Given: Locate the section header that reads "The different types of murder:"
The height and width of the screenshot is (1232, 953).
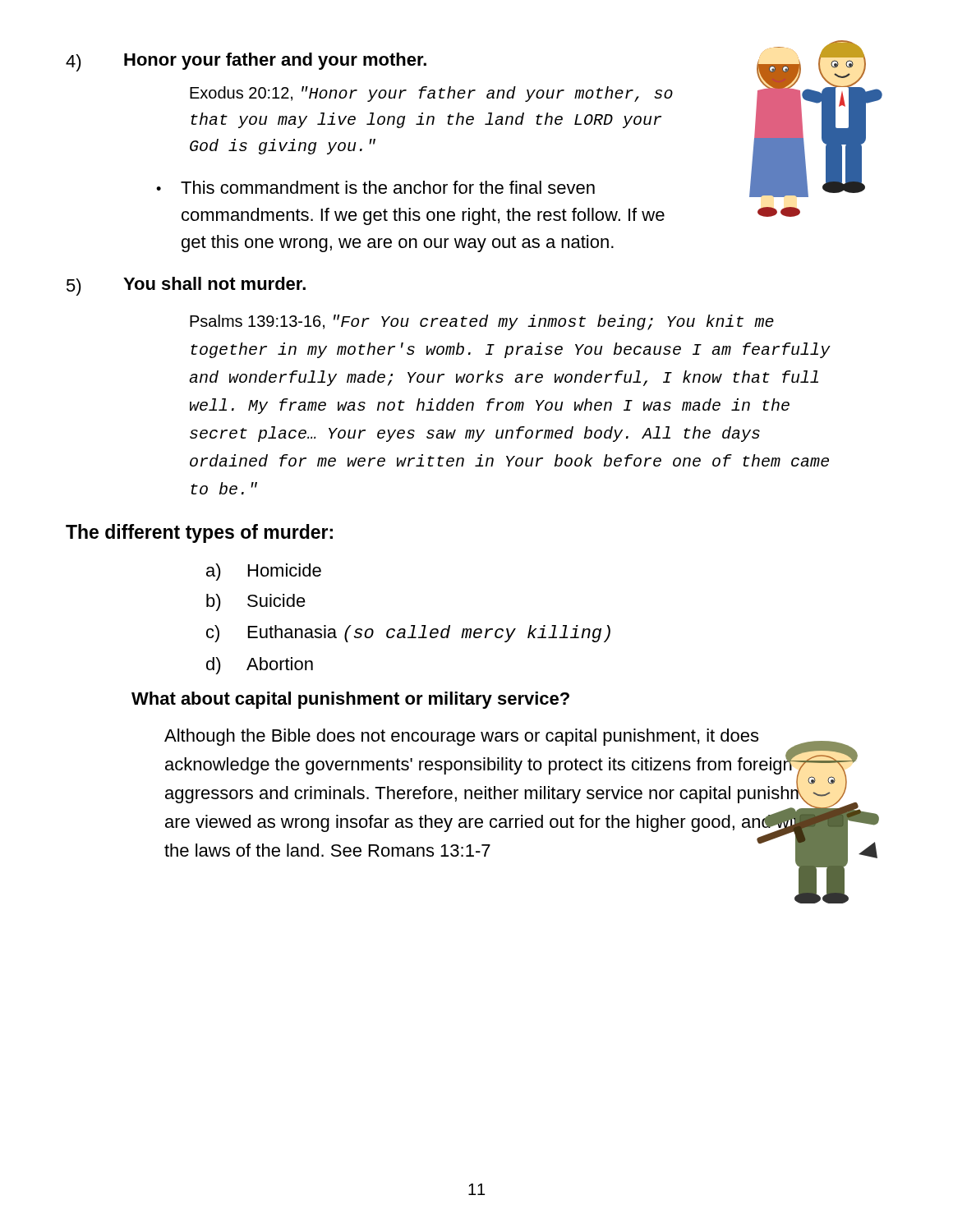Looking at the screenshot, I should tap(200, 532).
